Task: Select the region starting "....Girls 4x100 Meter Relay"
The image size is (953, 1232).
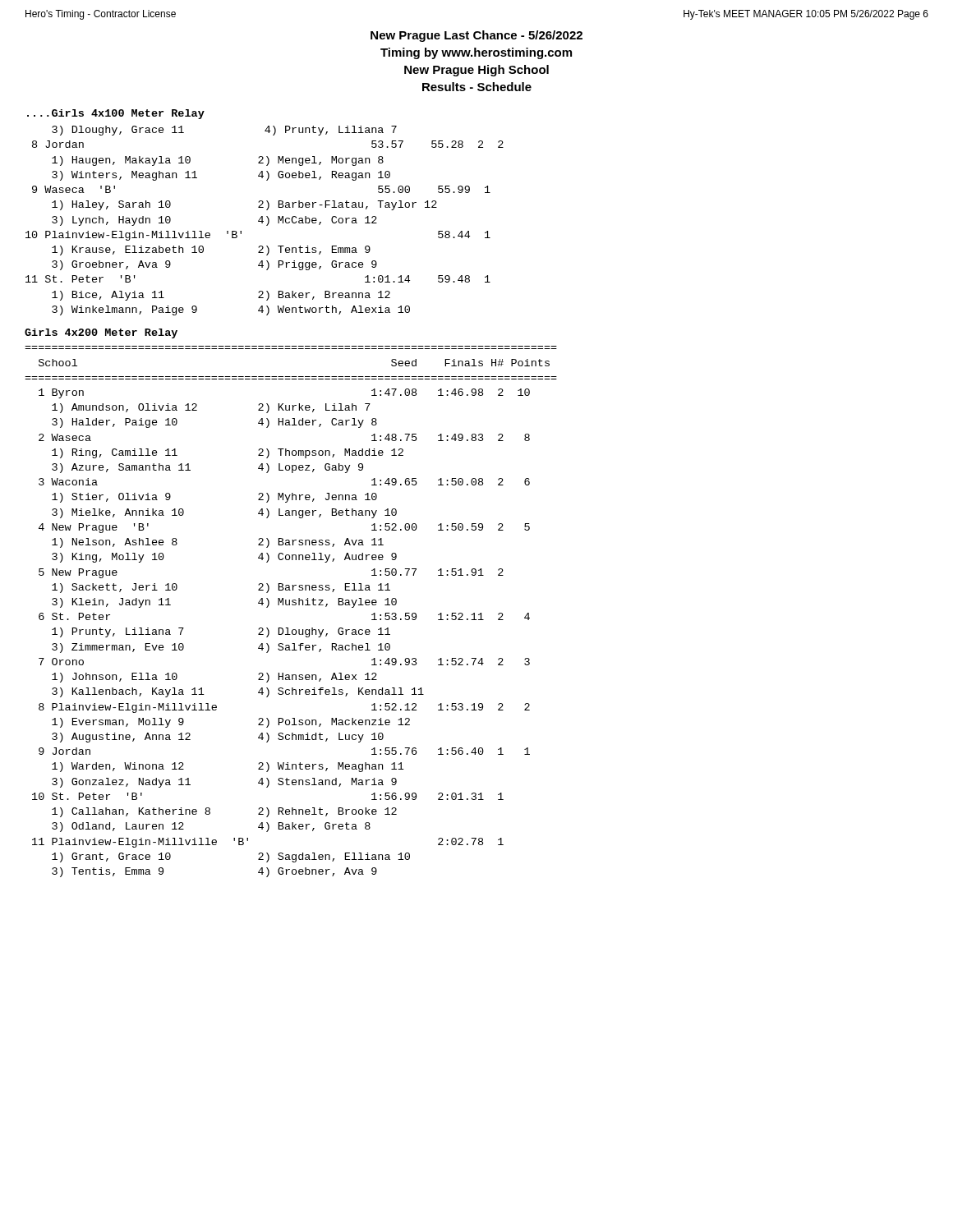Action: click(116, 114)
